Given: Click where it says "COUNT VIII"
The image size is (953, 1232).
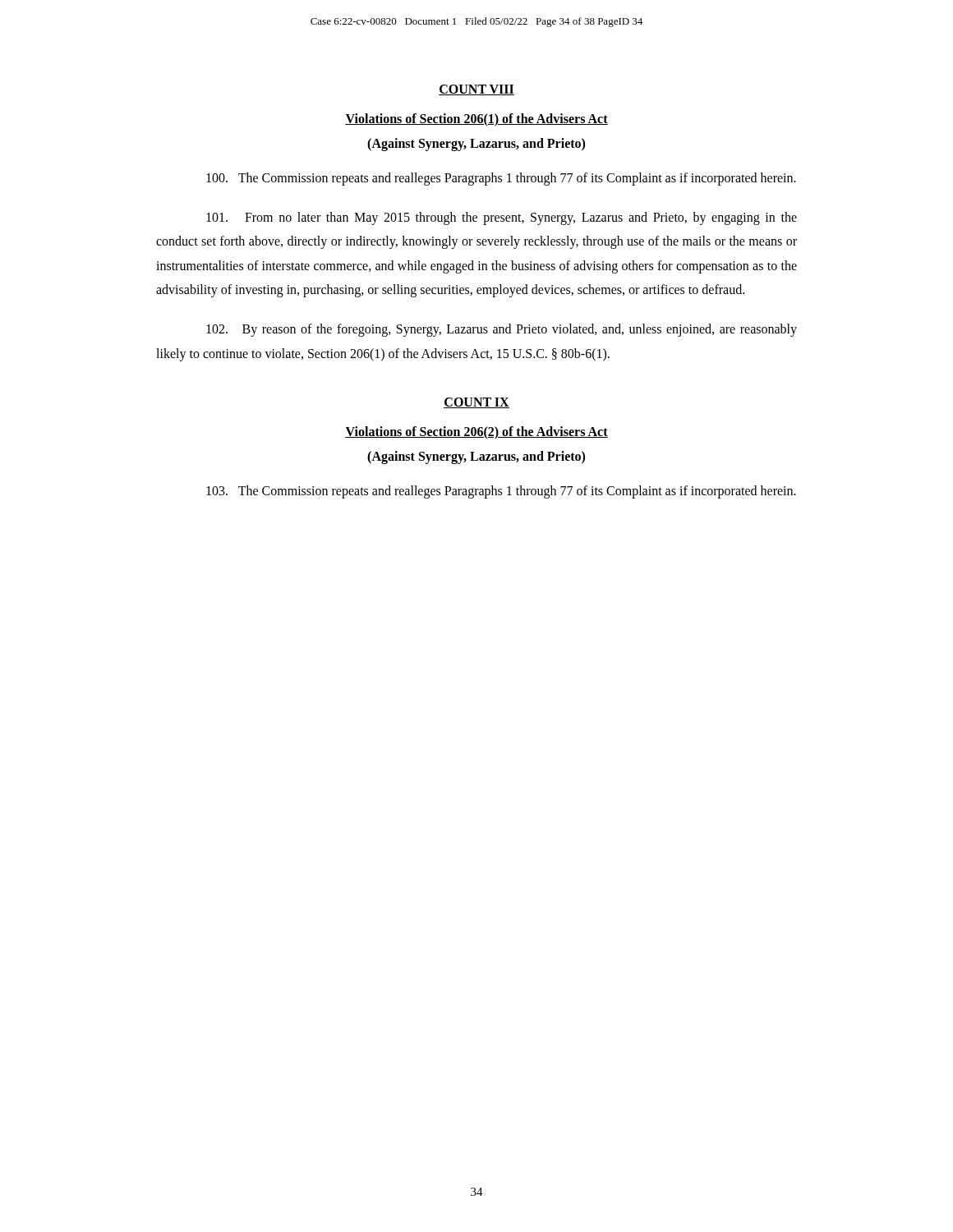Looking at the screenshot, I should point(476,89).
